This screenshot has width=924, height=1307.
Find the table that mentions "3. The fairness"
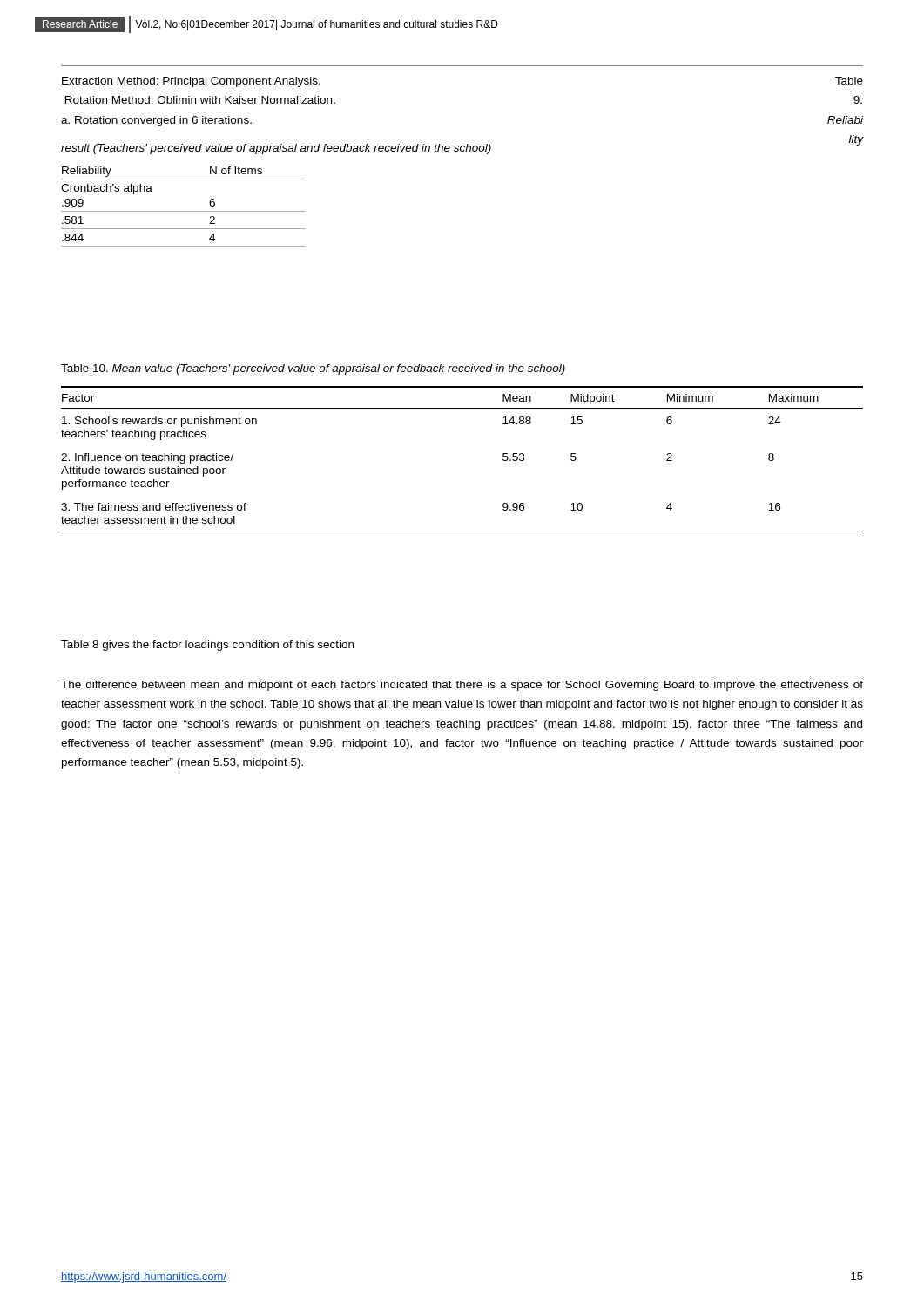[x=462, y=459]
